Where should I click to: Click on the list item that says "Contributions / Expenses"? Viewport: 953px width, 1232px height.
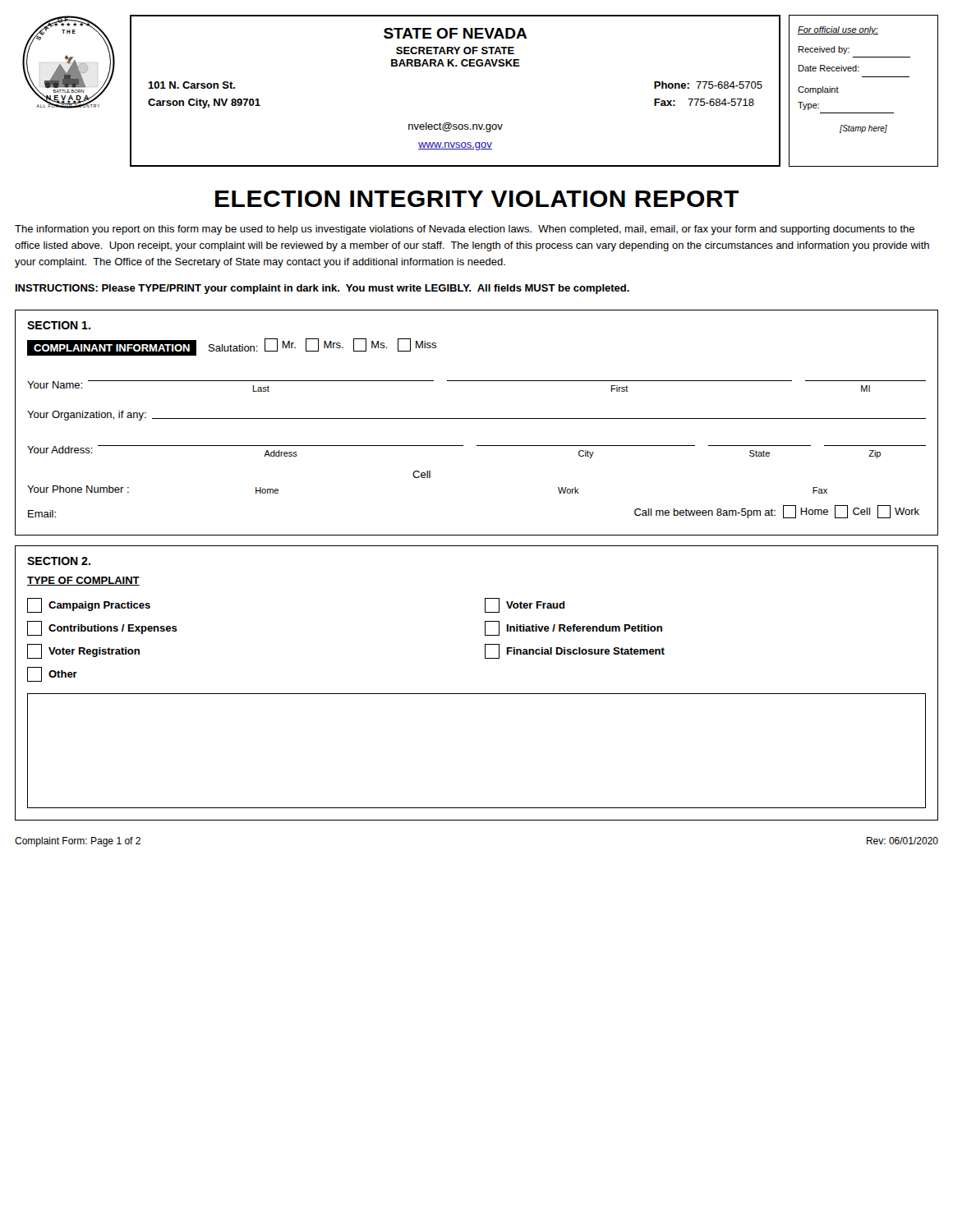coord(102,628)
